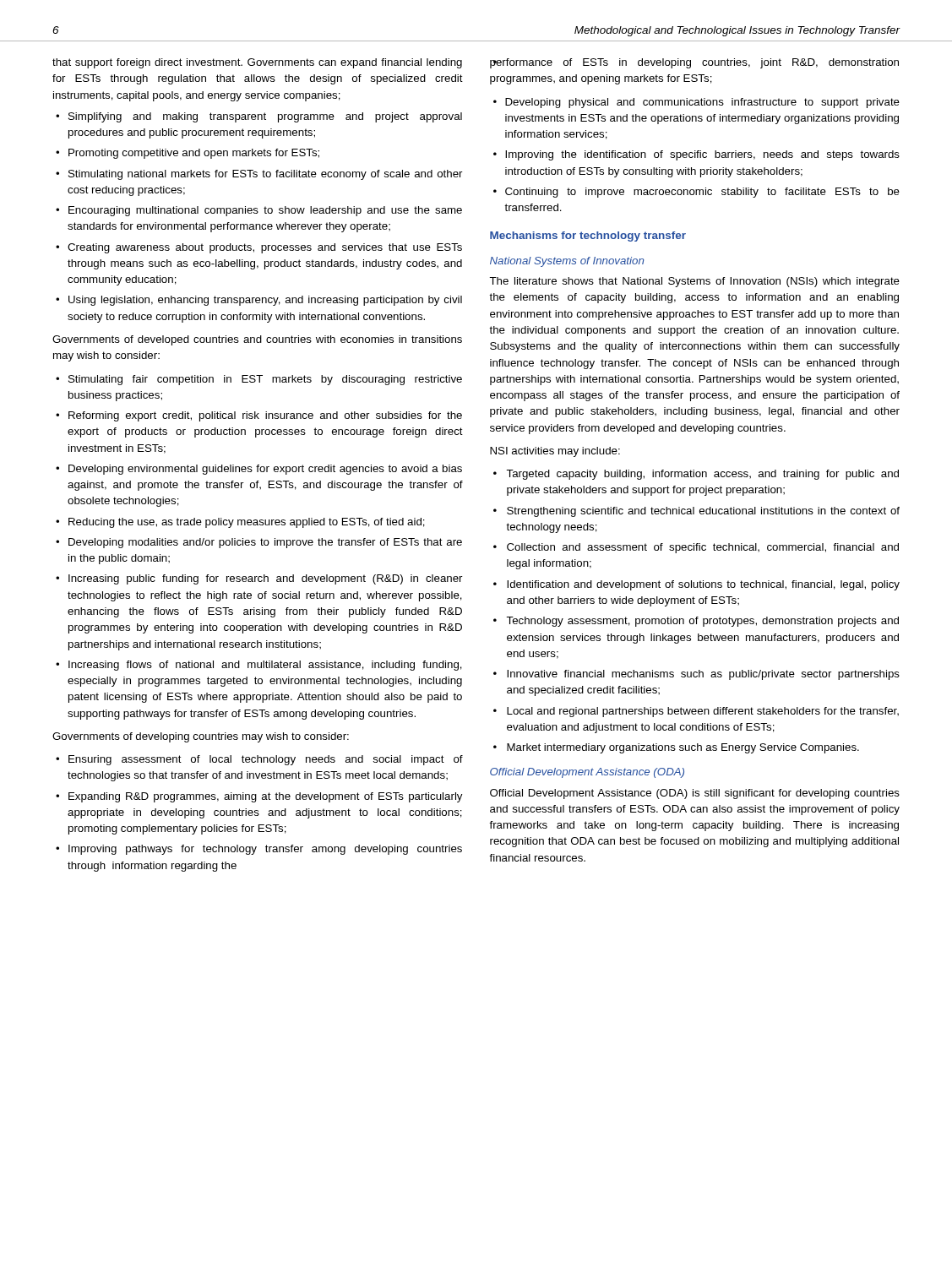Navigate to the text starting "Improving the identification of specific barriers, needs"
The height and width of the screenshot is (1267, 952).
(702, 163)
